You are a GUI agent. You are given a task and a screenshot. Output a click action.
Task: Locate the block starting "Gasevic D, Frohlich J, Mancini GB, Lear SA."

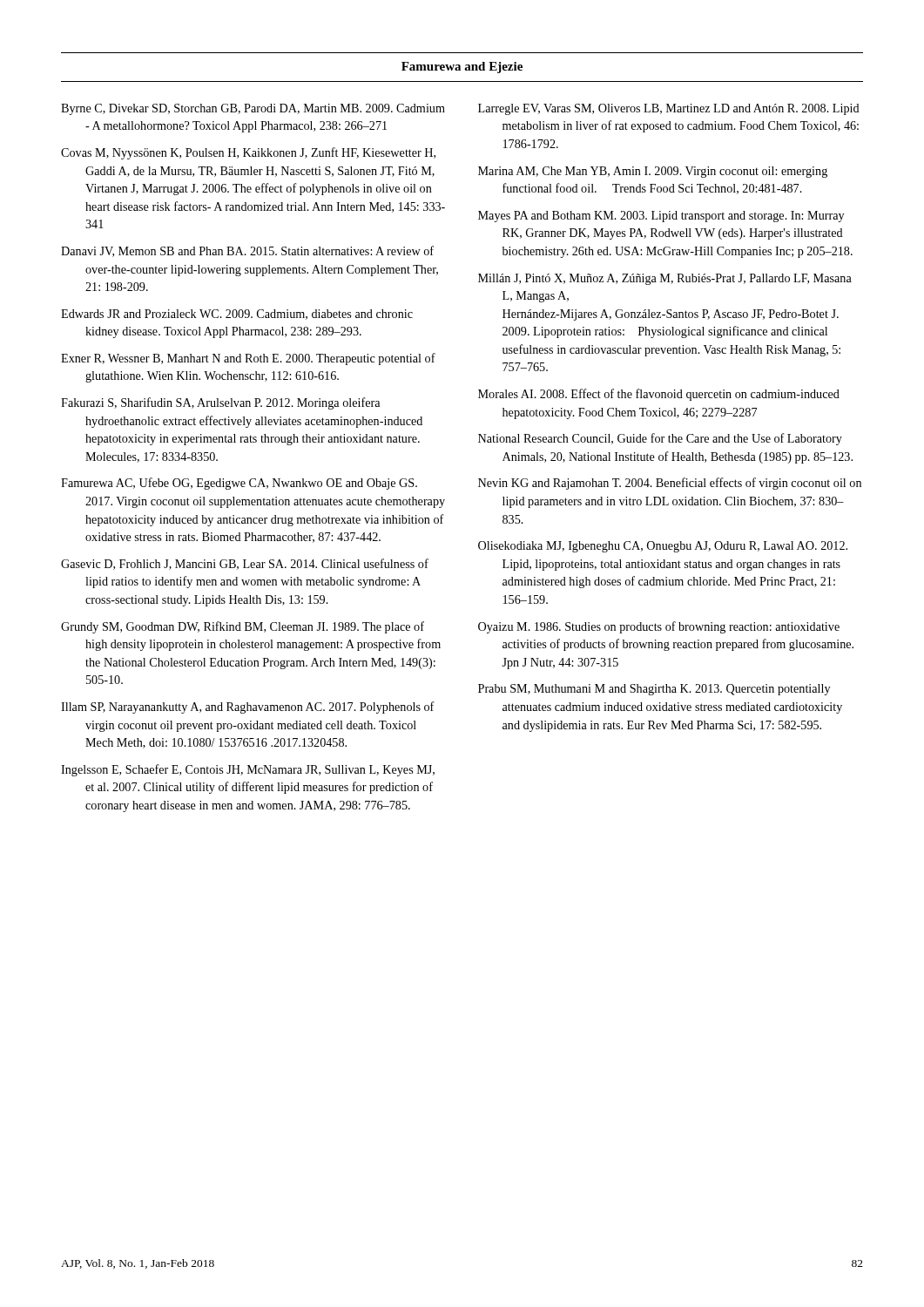tap(245, 582)
